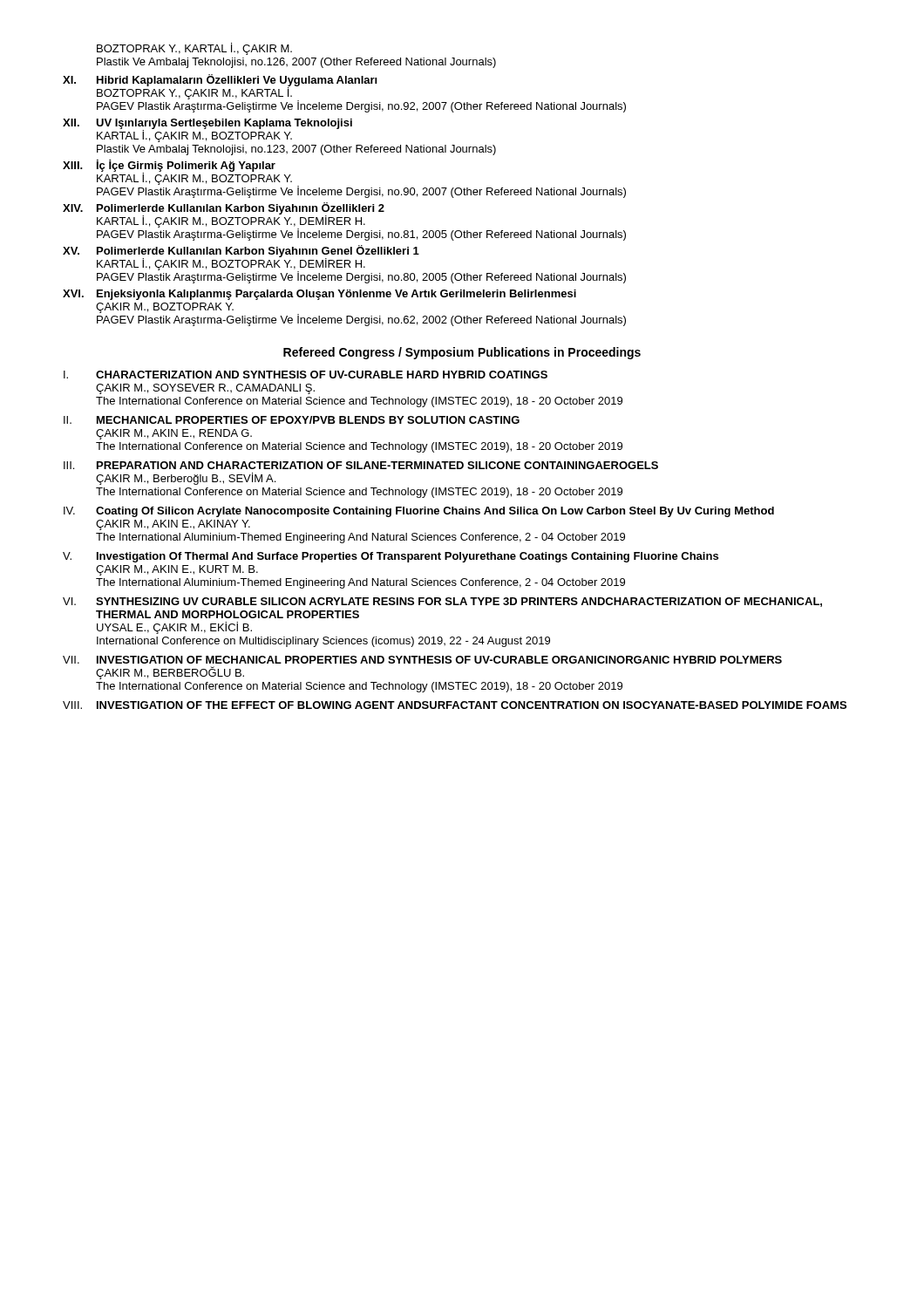The image size is (924, 1308).
Task: Select the list item that says "VI. SYNTHESIZING UV CURABLE SILICON ACRYLATE RESINS FOR"
Action: click(x=442, y=602)
